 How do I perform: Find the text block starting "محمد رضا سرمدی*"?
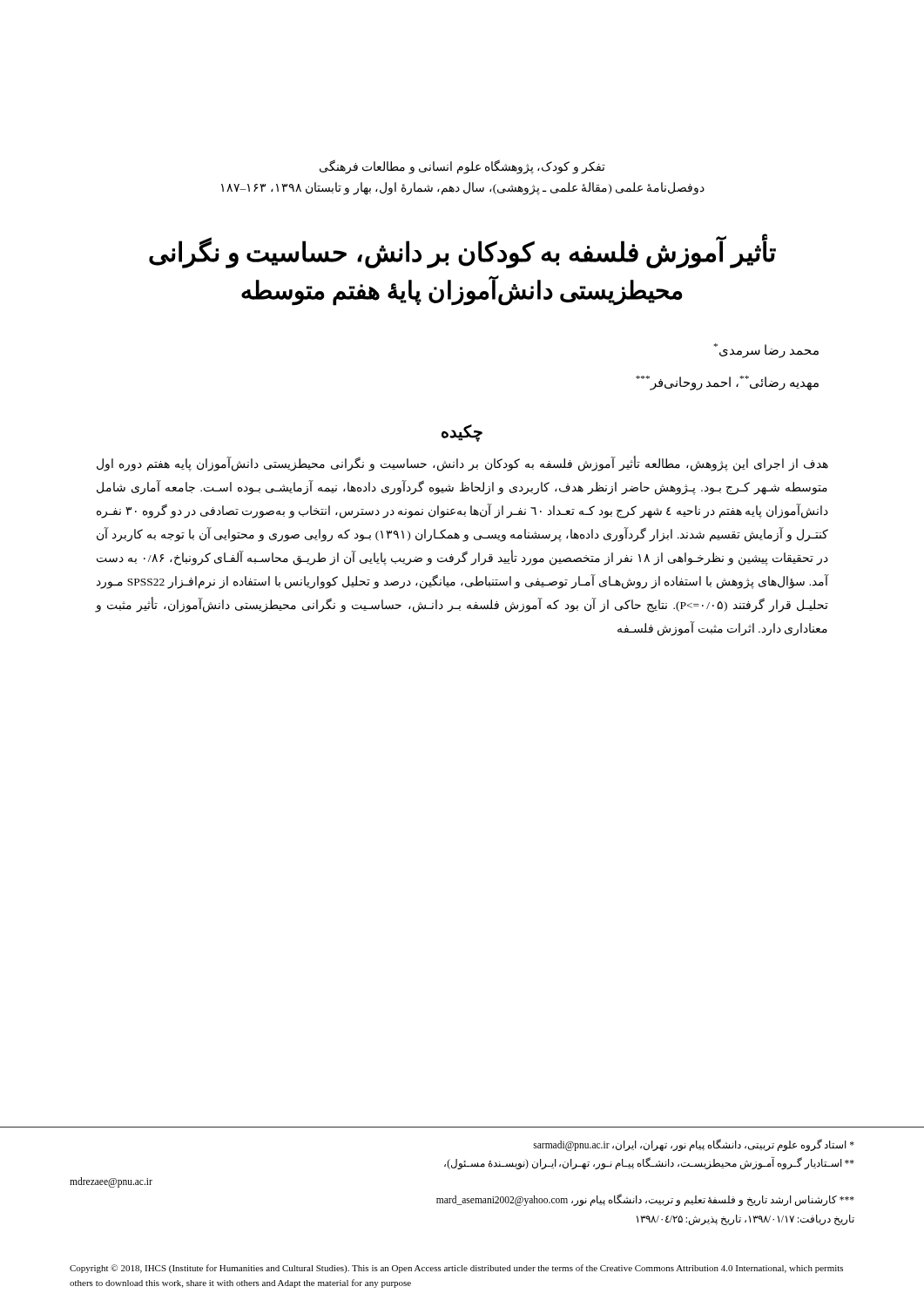point(766,349)
